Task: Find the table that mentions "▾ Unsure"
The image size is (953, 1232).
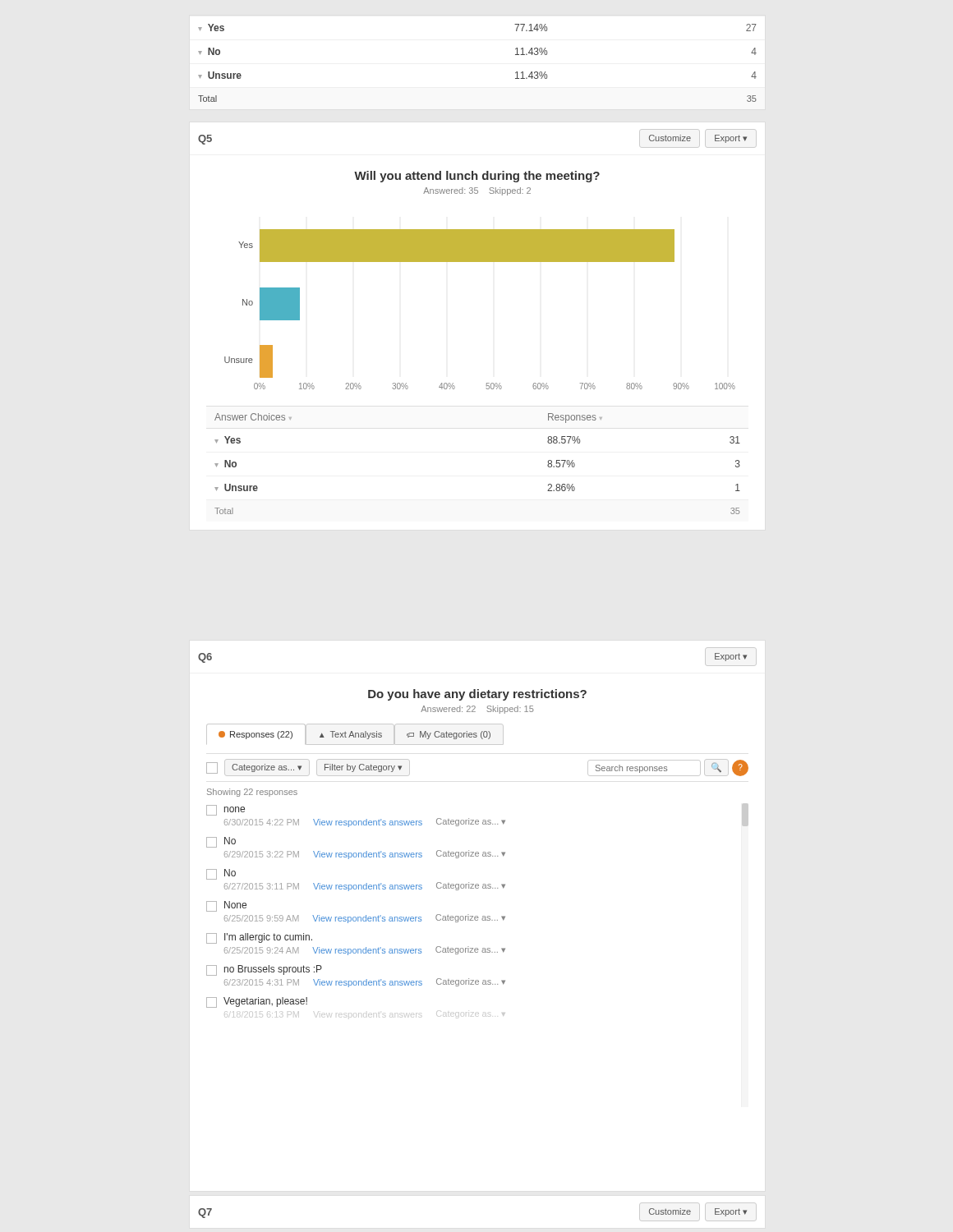Action: (x=477, y=62)
